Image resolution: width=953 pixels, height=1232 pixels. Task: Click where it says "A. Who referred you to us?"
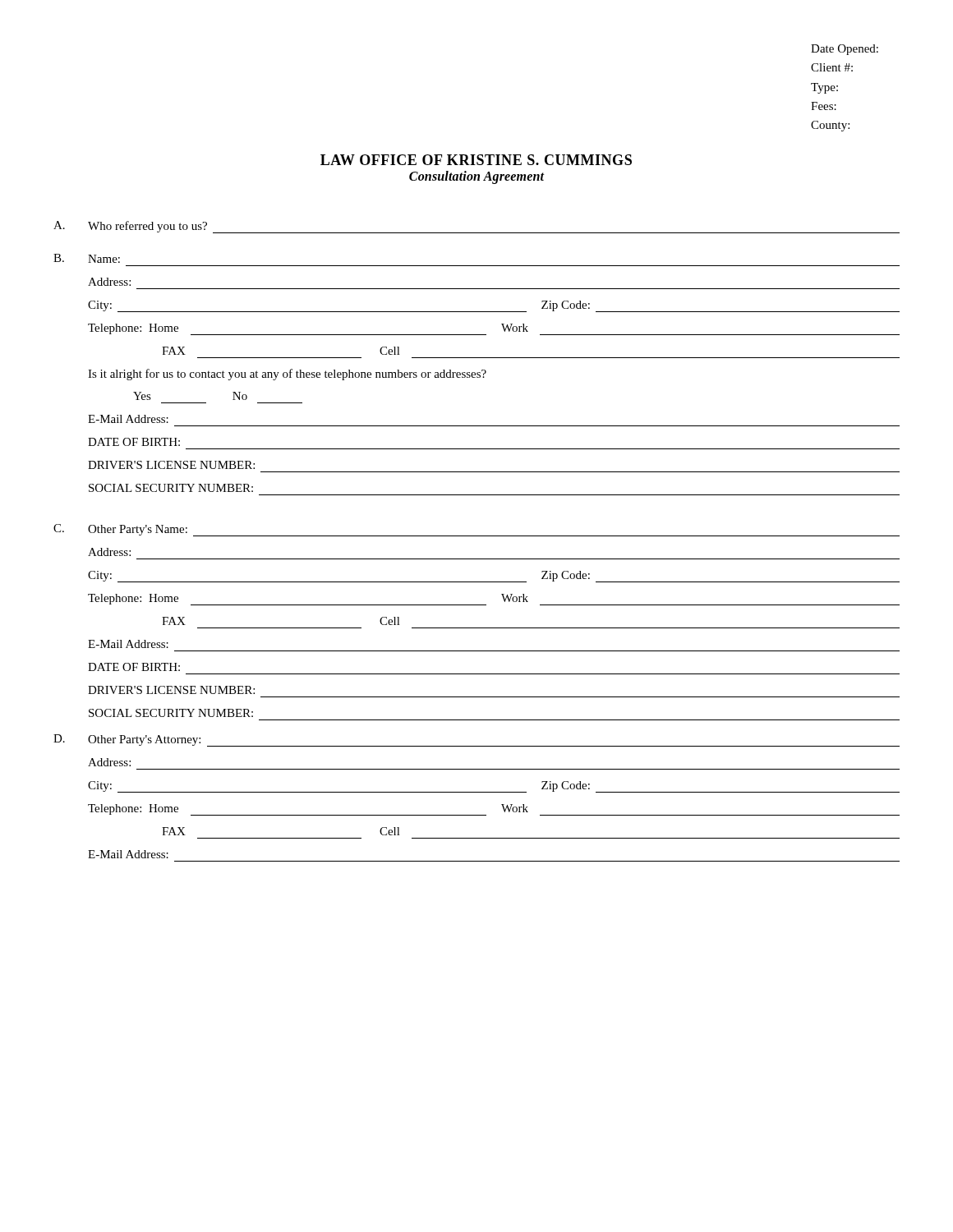click(476, 229)
